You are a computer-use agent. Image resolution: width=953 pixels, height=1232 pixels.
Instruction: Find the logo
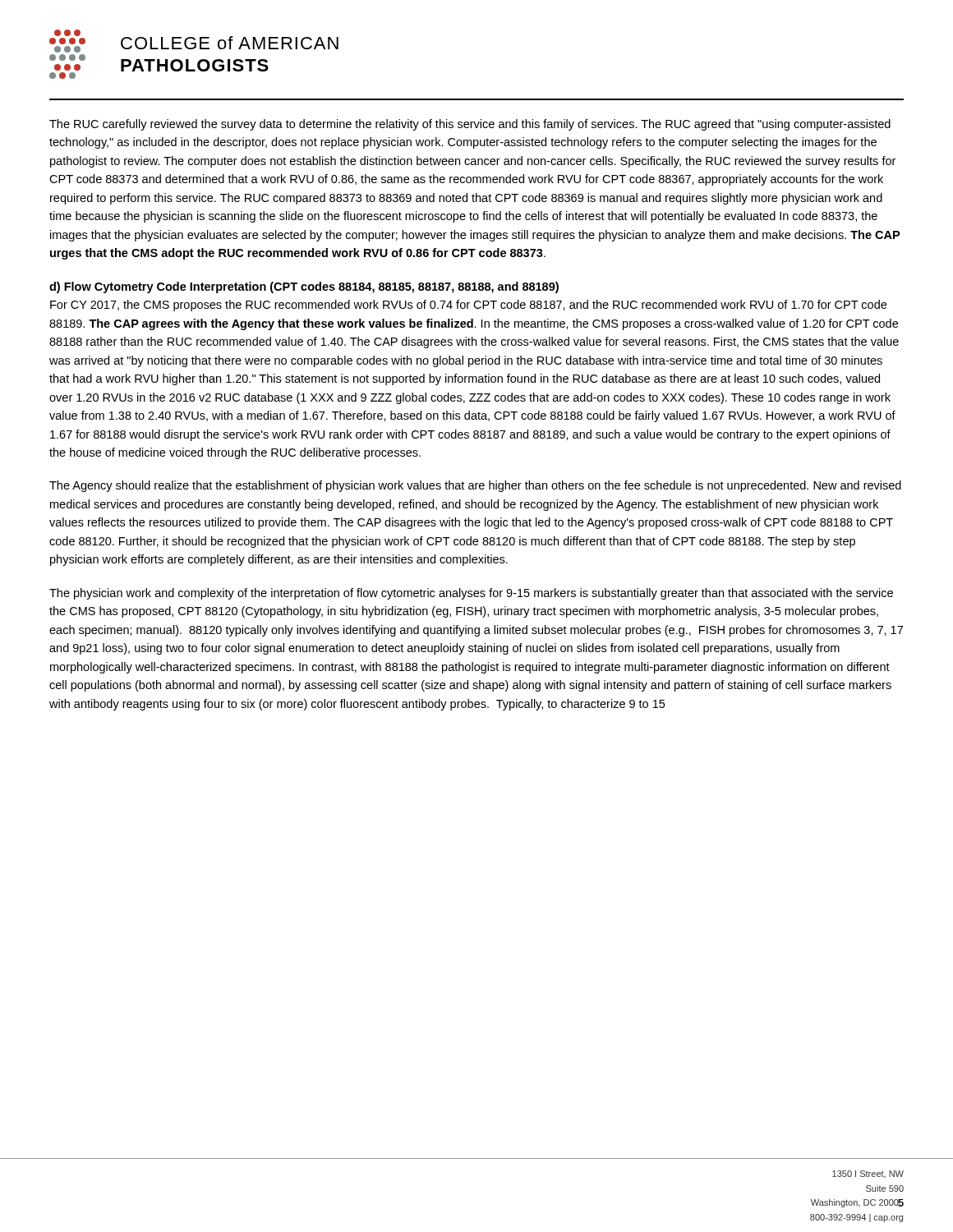point(195,54)
